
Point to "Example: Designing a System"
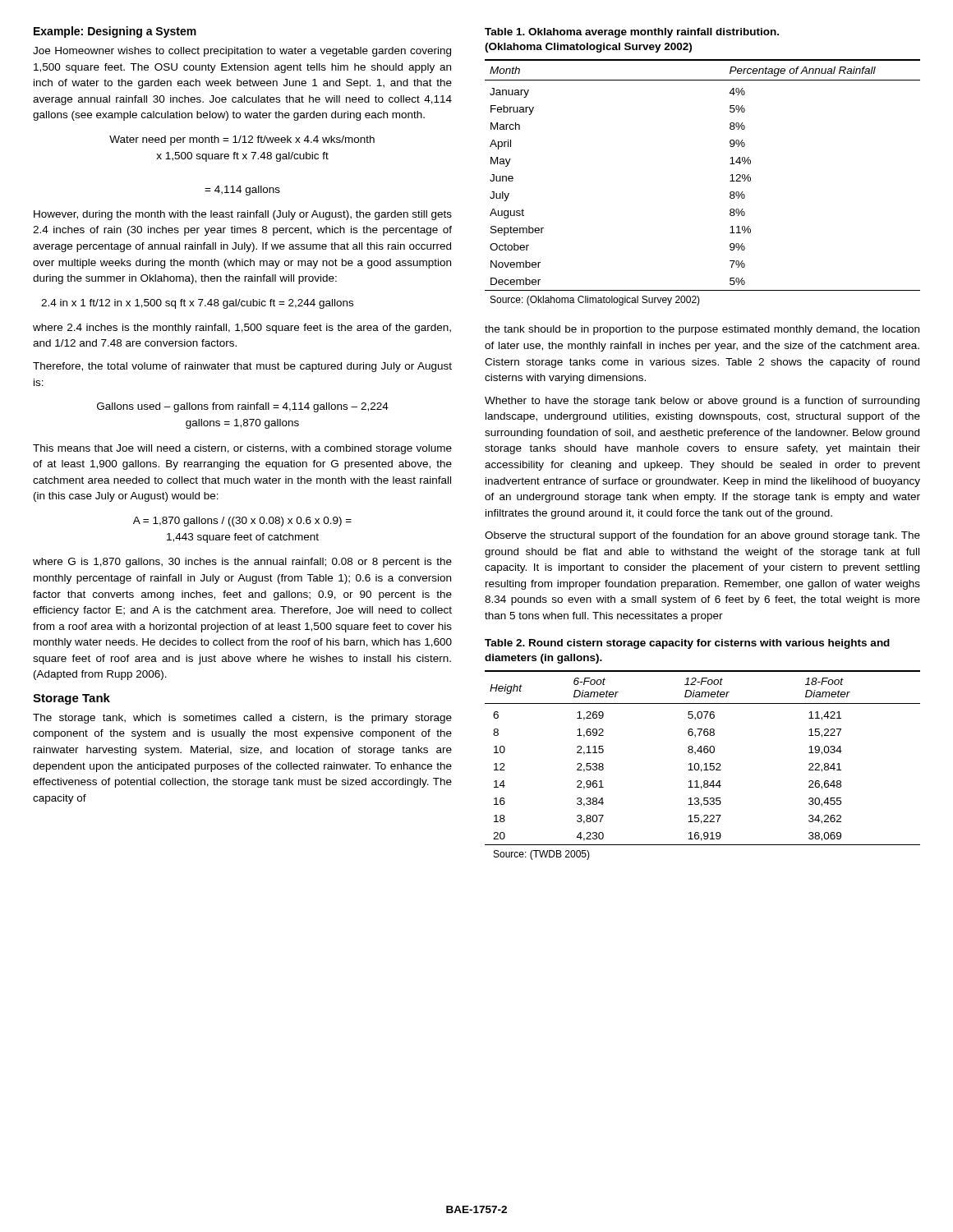115,31
